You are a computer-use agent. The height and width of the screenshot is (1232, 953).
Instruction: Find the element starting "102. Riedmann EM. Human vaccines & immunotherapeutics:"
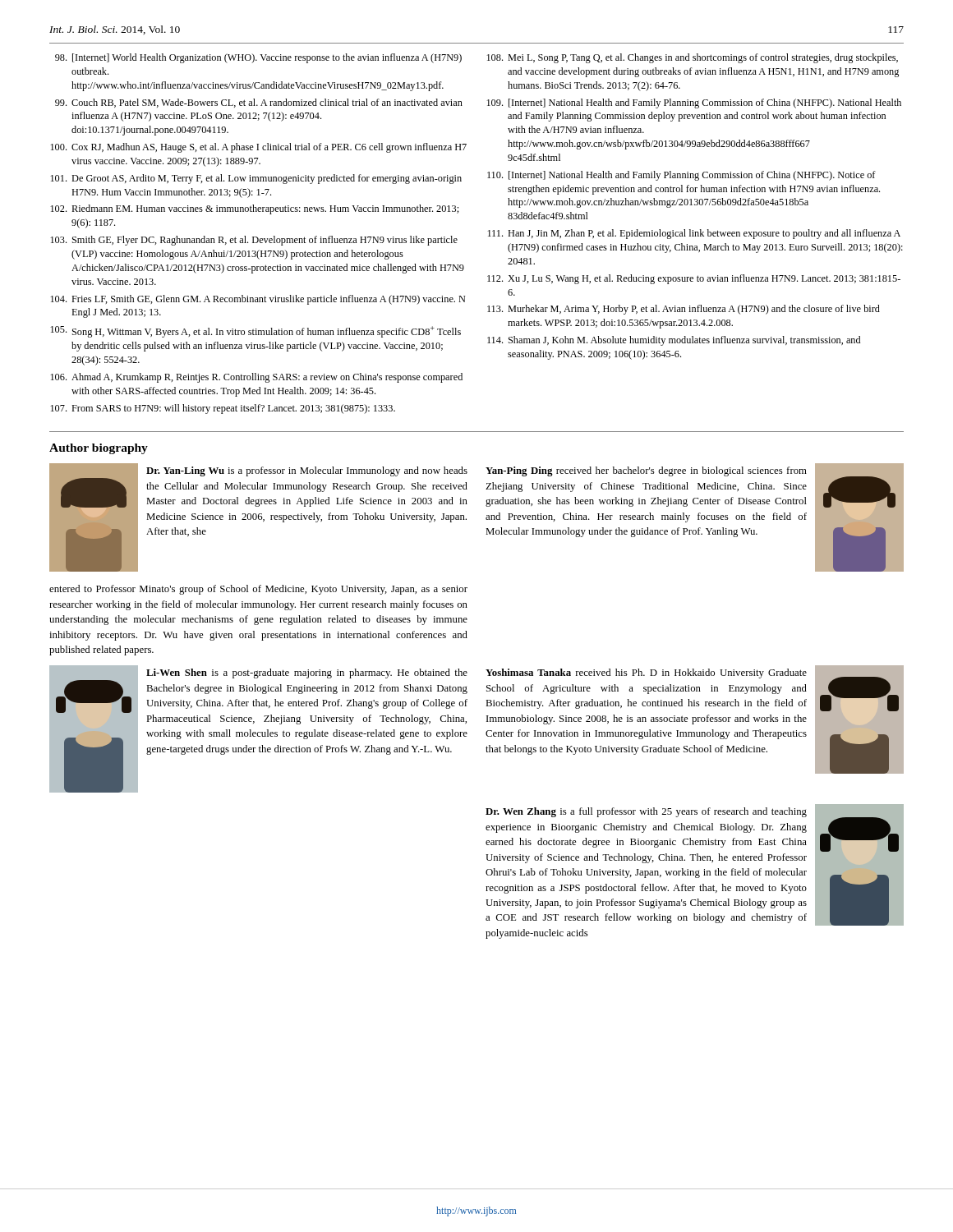point(258,216)
